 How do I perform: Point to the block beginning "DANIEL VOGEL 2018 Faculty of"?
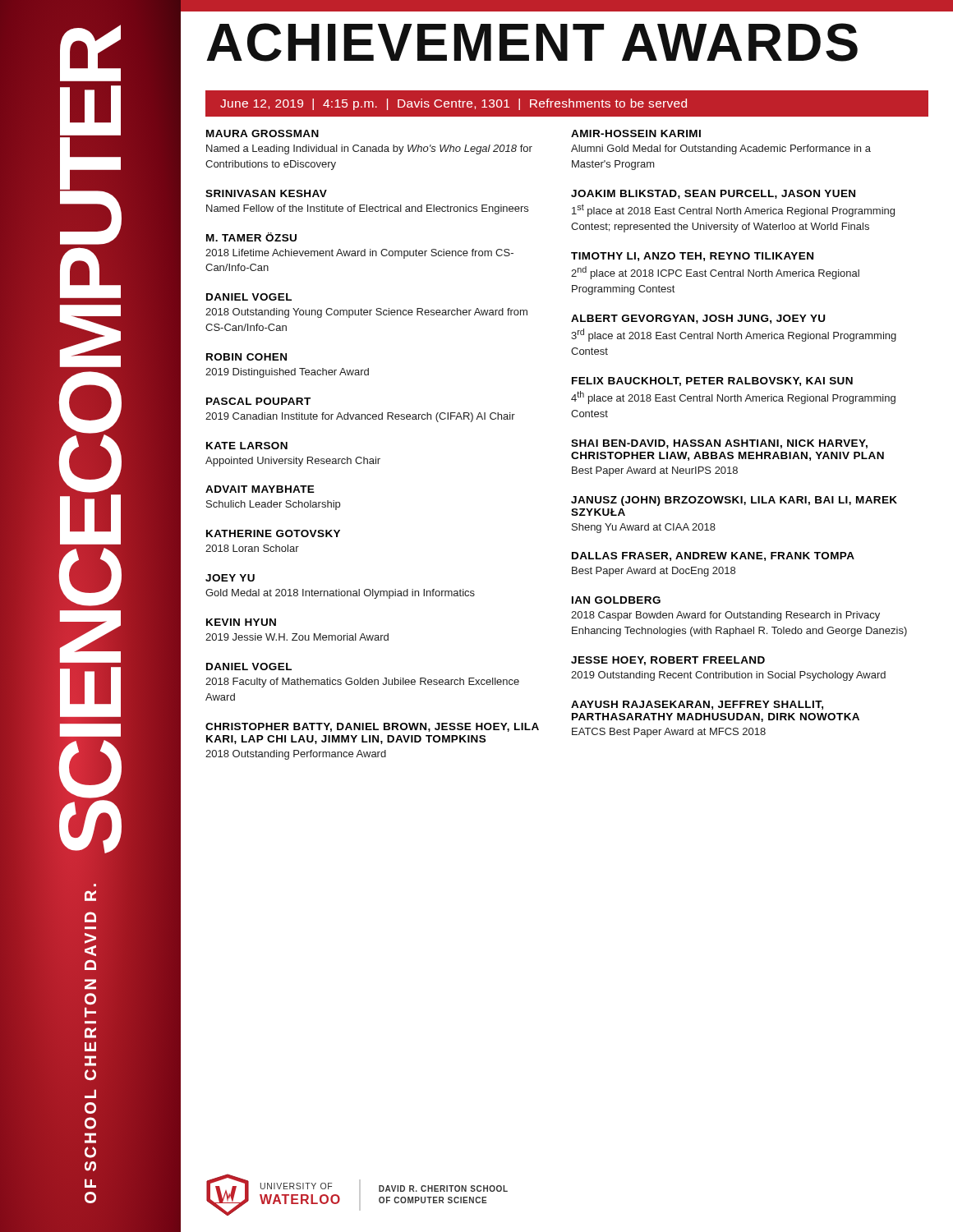tap(376, 683)
